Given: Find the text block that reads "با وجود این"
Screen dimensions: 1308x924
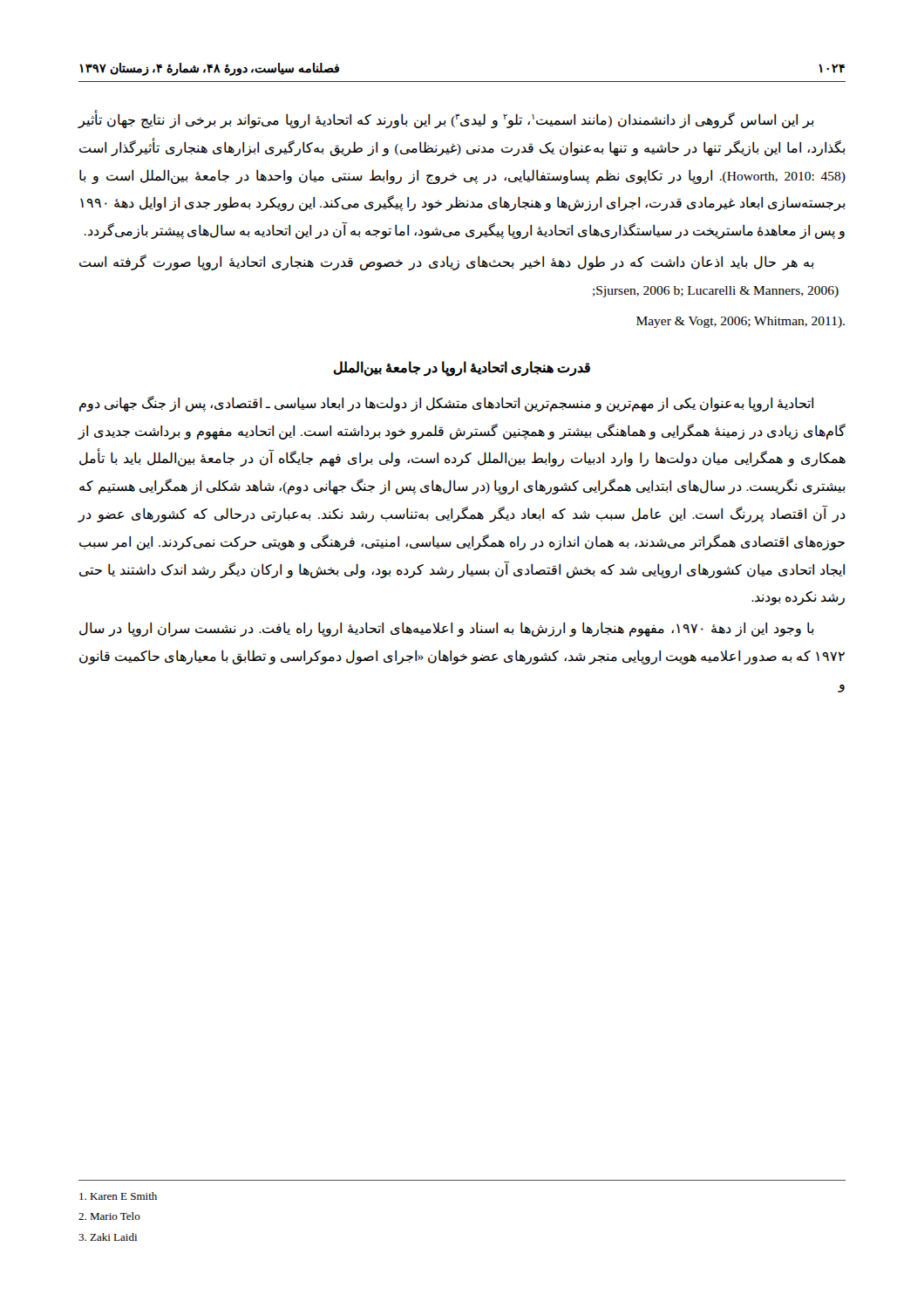Looking at the screenshot, I should [x=462, y=656].
